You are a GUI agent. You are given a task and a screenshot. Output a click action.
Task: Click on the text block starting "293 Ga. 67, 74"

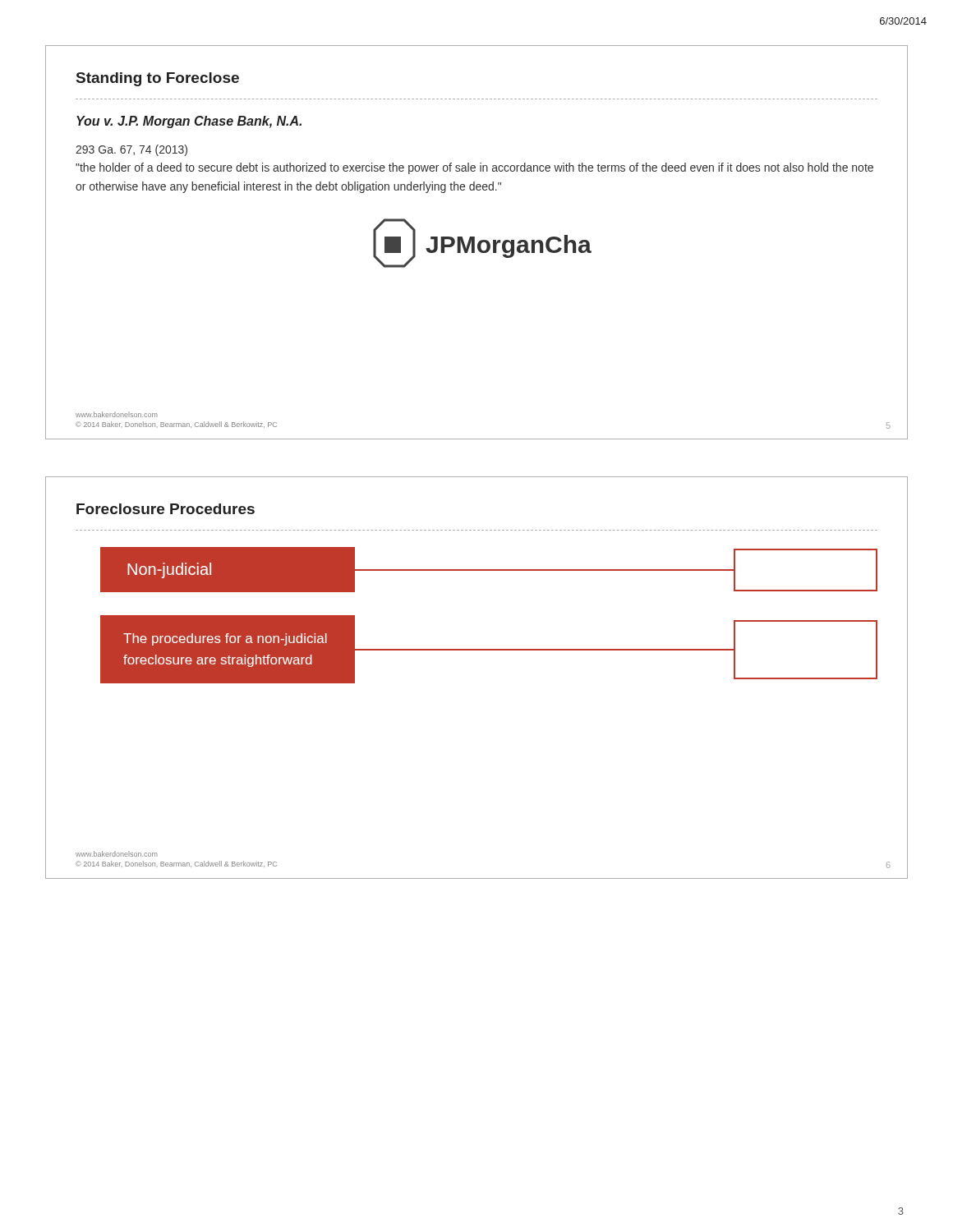(x=475, y=168)
